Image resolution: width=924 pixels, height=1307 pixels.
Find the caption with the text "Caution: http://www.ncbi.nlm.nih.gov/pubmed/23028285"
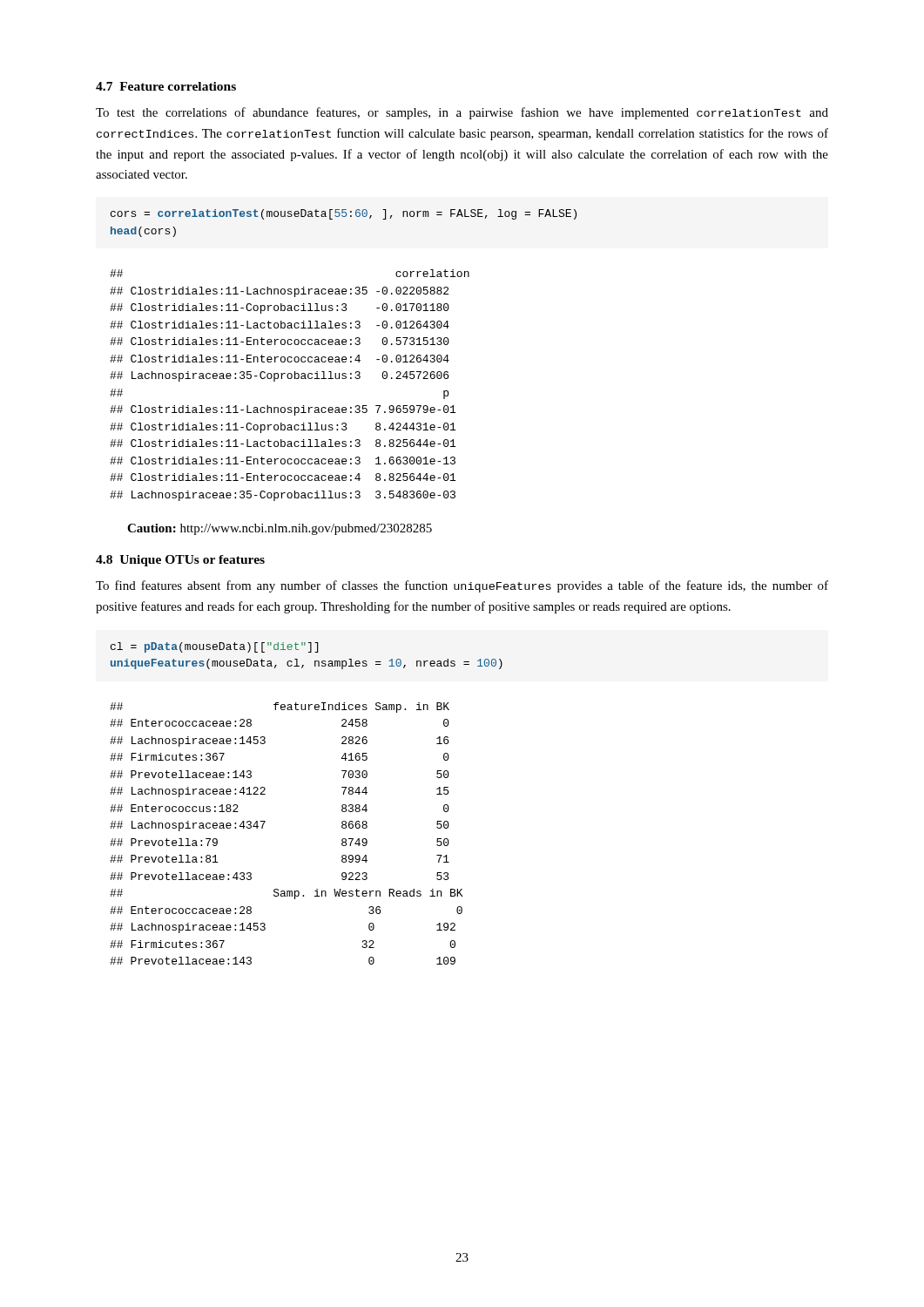(280, 528)
